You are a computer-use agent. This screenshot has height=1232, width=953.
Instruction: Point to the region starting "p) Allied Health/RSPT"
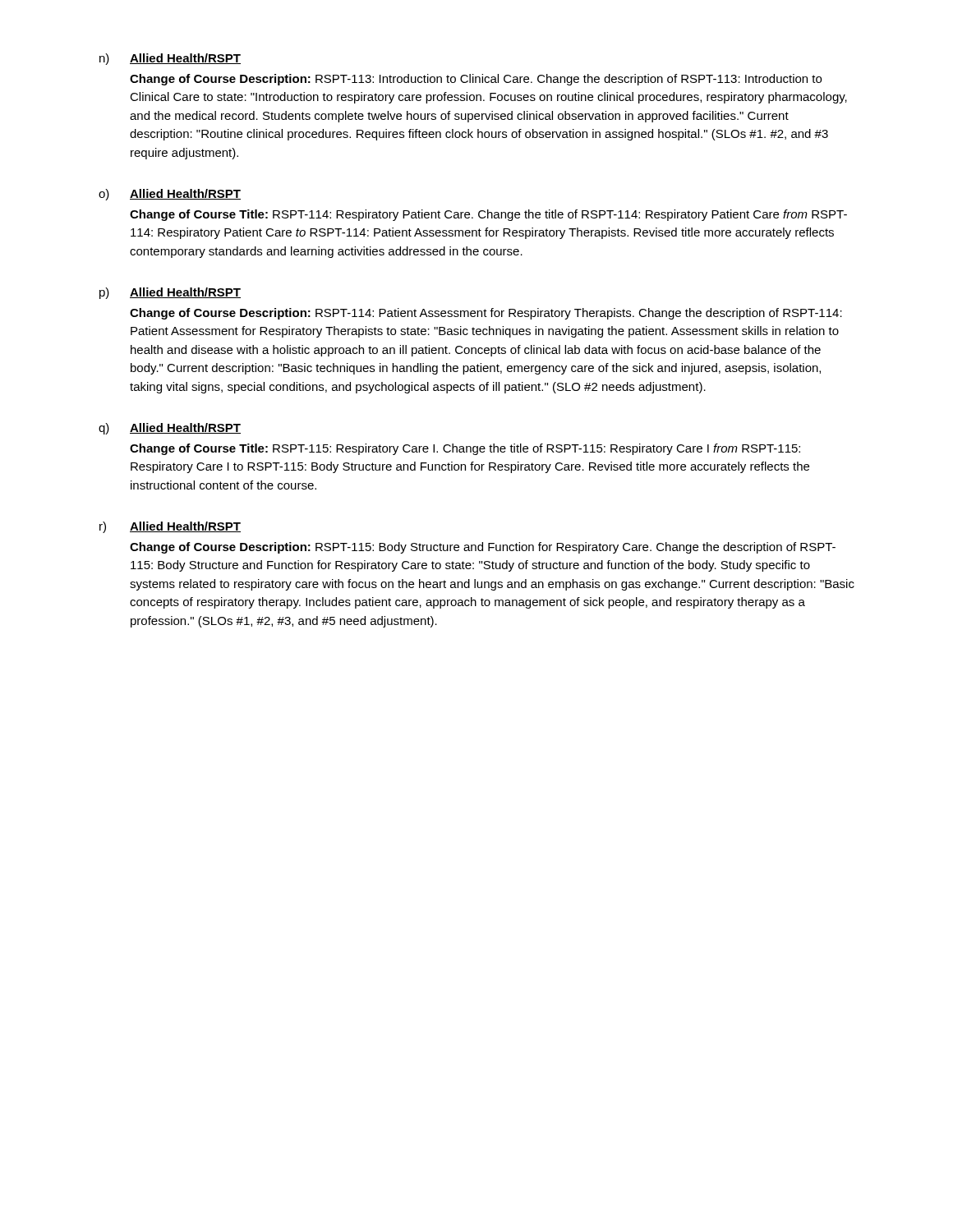pyautogui.click(x=476, y=340)
